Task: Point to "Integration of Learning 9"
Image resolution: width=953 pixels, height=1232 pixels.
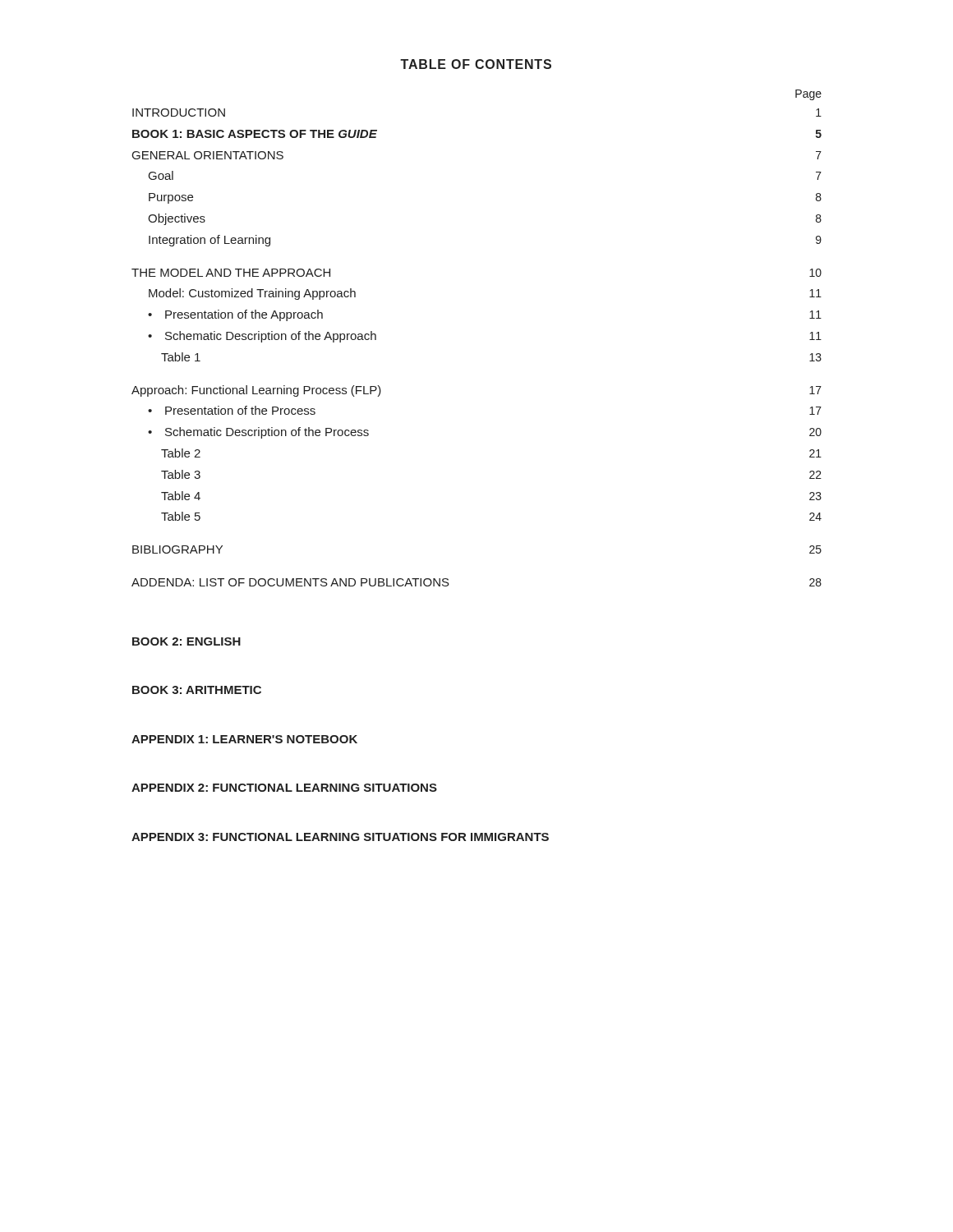Action: pyautogui.click(x=215, y=240)
